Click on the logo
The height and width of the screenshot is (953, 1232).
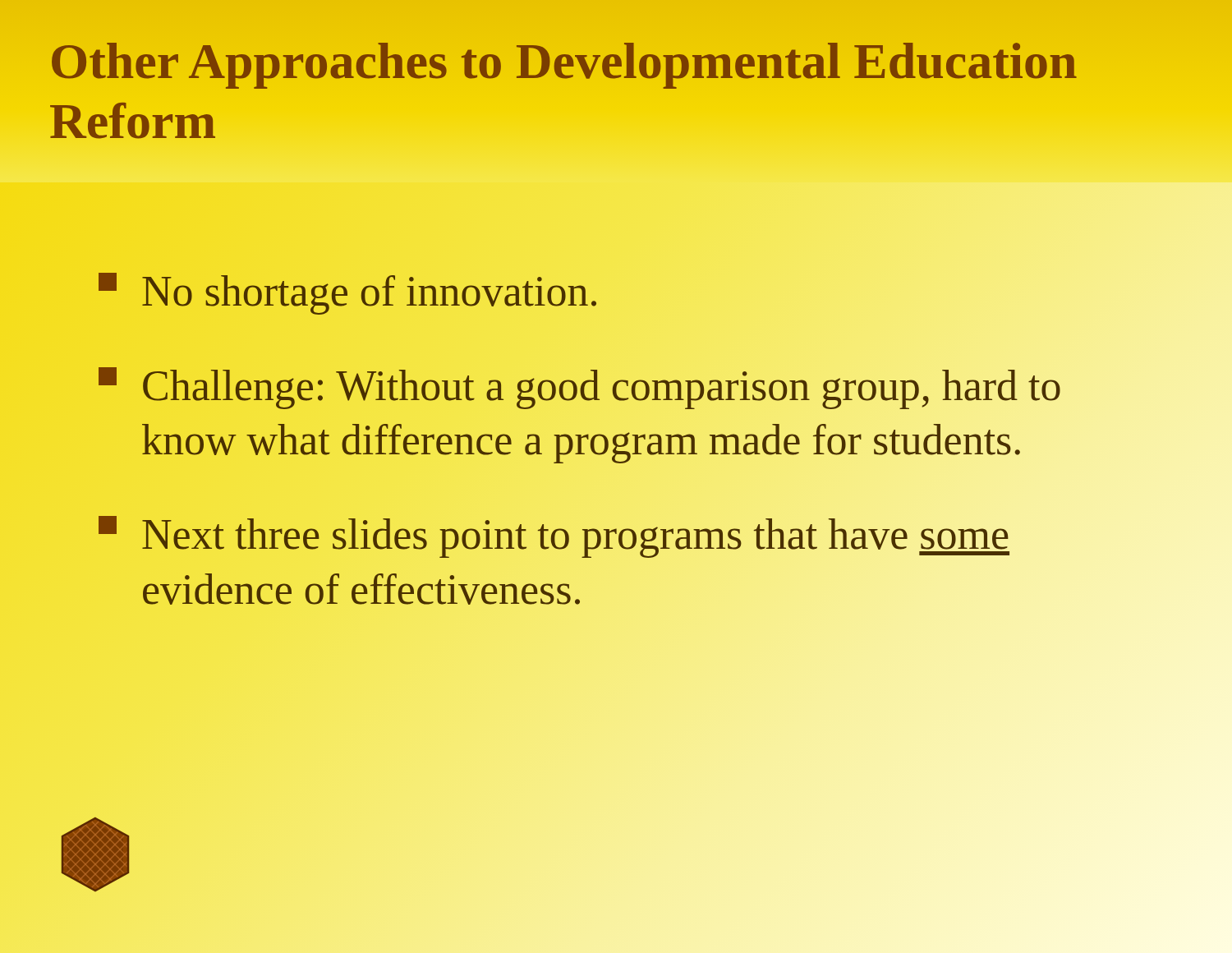pyautogui.click(x=95, y=854)
